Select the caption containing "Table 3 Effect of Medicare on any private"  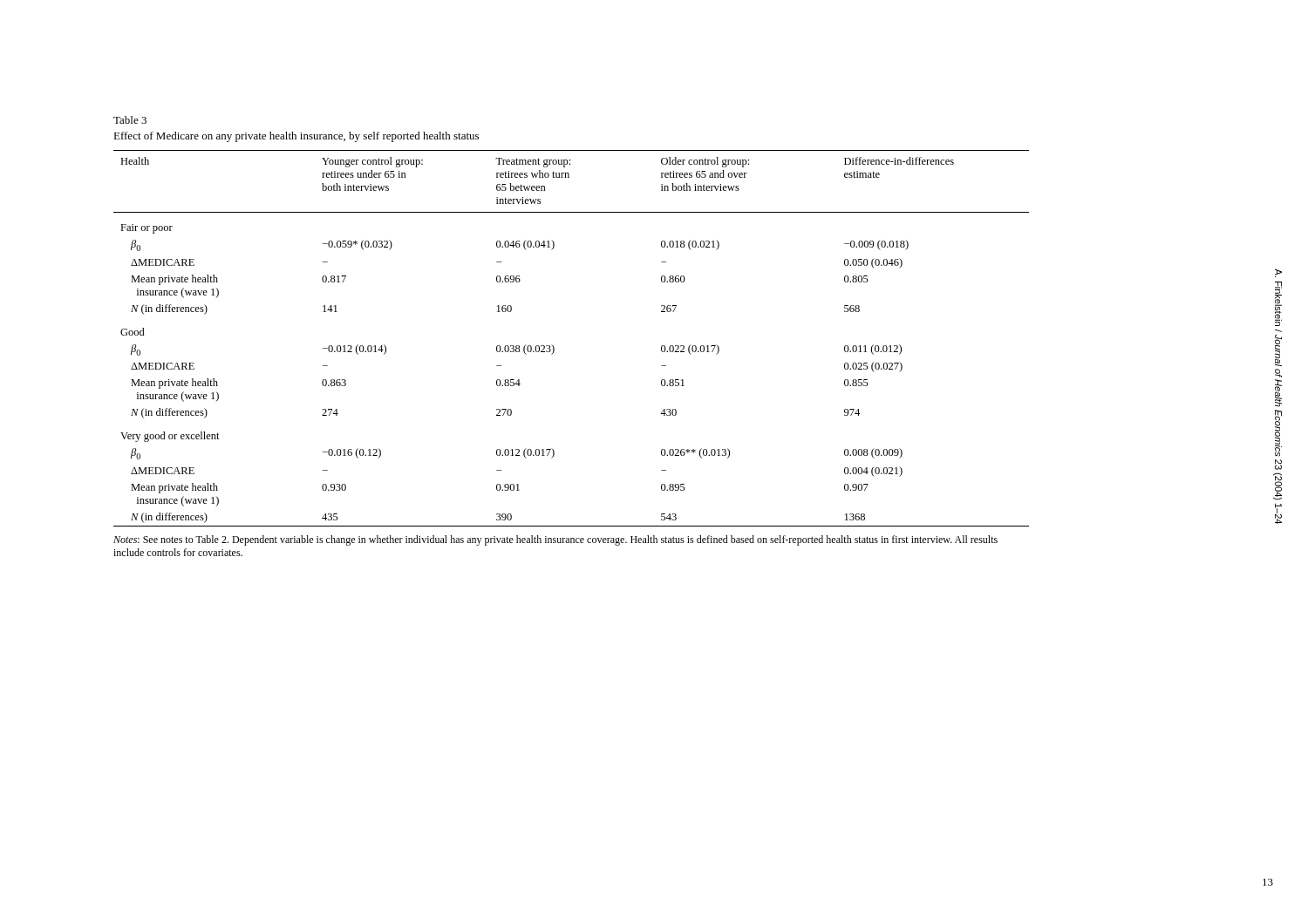[x=130, y=120]
